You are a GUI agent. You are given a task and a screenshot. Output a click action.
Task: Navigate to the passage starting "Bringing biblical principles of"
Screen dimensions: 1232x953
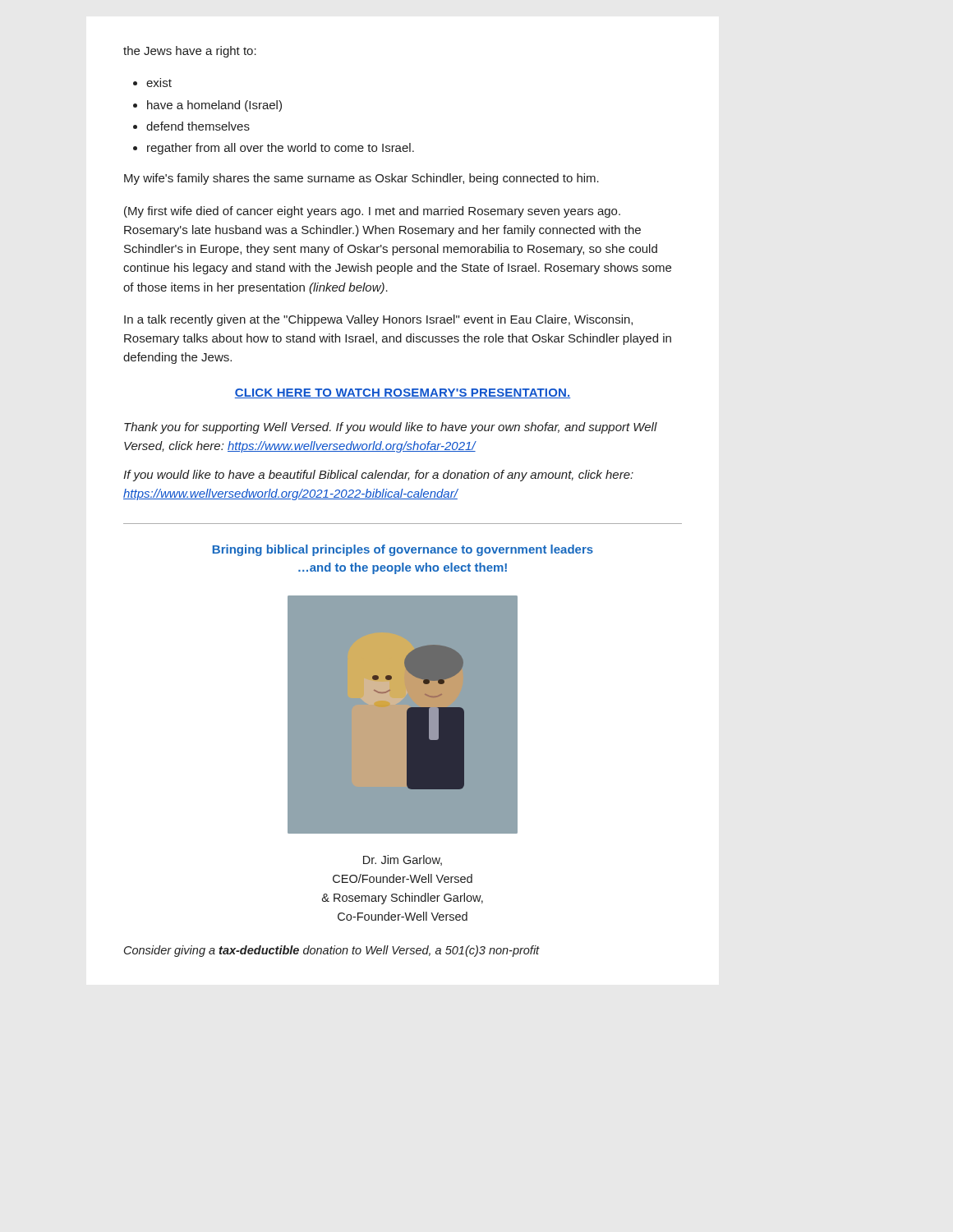(x=403, y=558)
